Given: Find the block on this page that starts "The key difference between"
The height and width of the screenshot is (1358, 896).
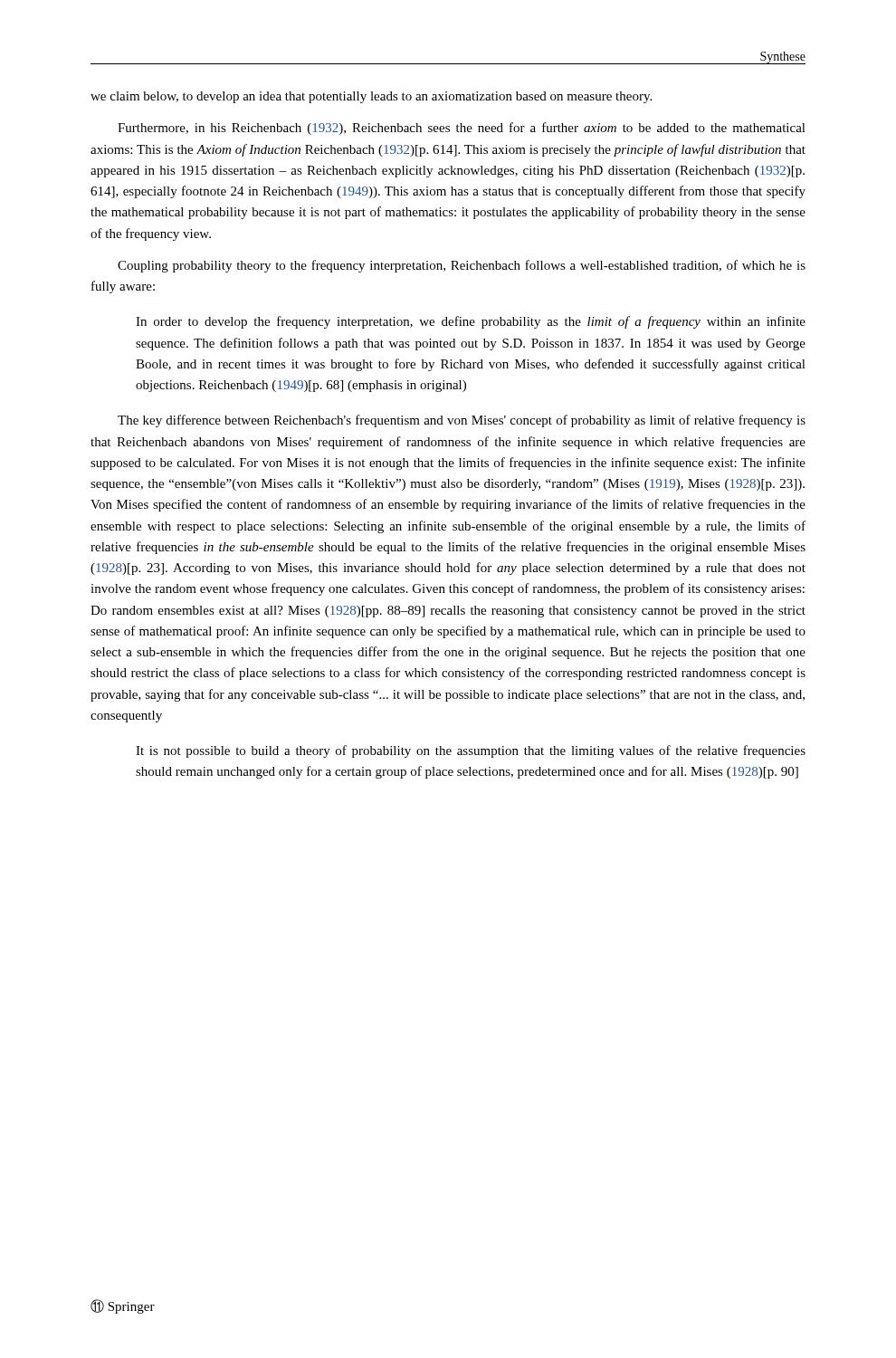Looking at the screenshot, I should pos(448,568).
